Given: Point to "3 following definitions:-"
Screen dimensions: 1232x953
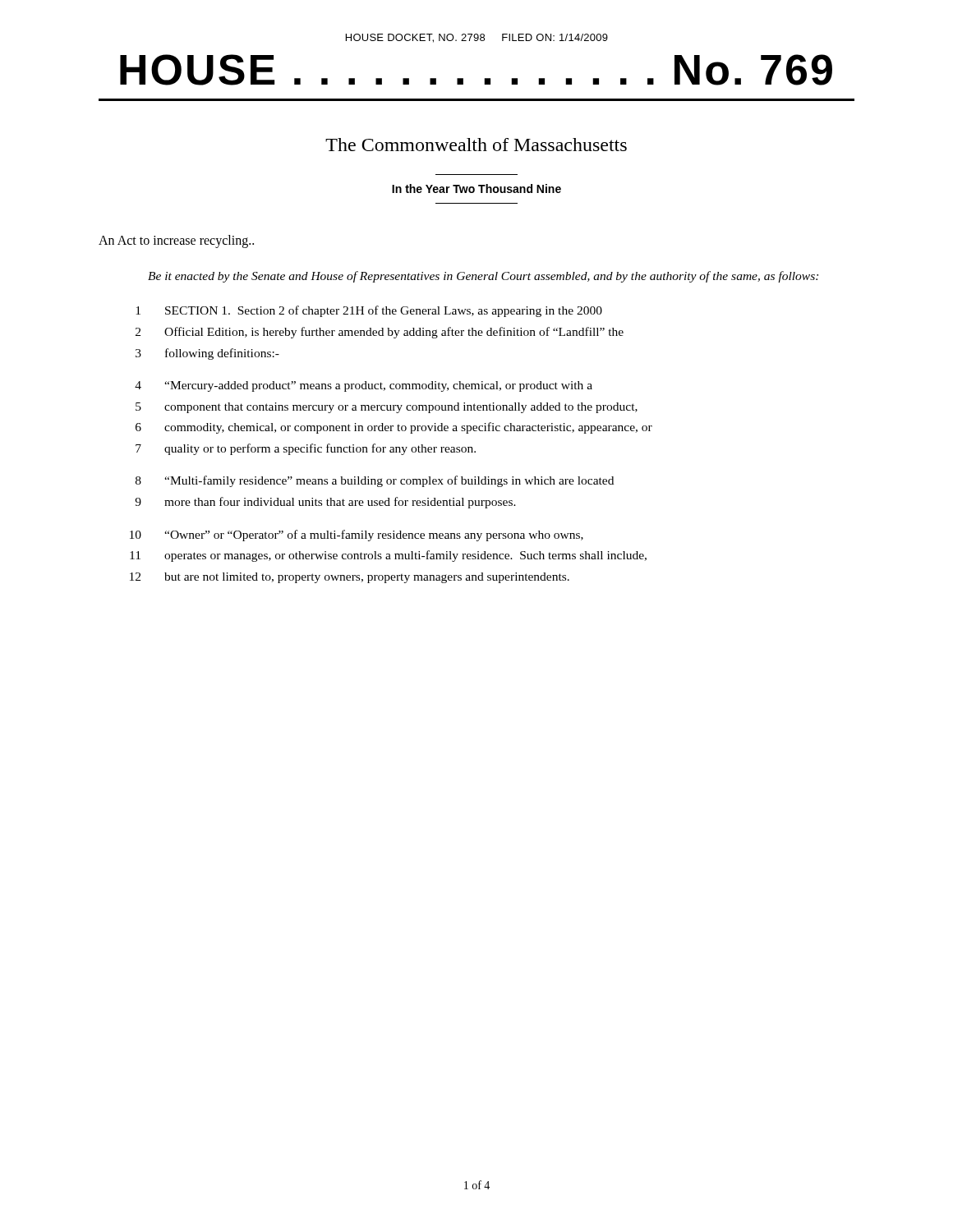Looking at the screenshot, I should (x=207, y=354).
